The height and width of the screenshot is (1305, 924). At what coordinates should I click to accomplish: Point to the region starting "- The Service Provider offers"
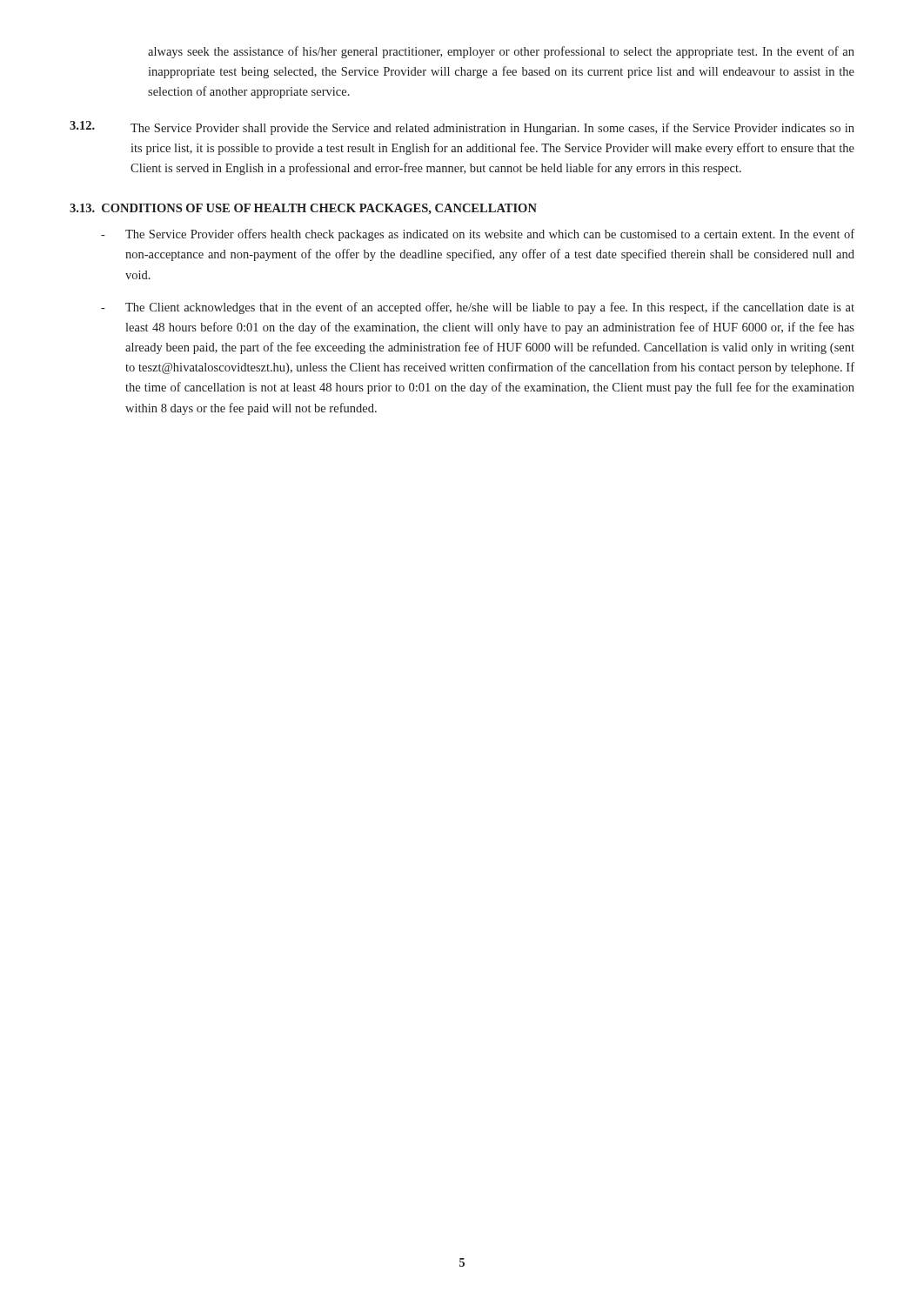click(x=478, y=255)
